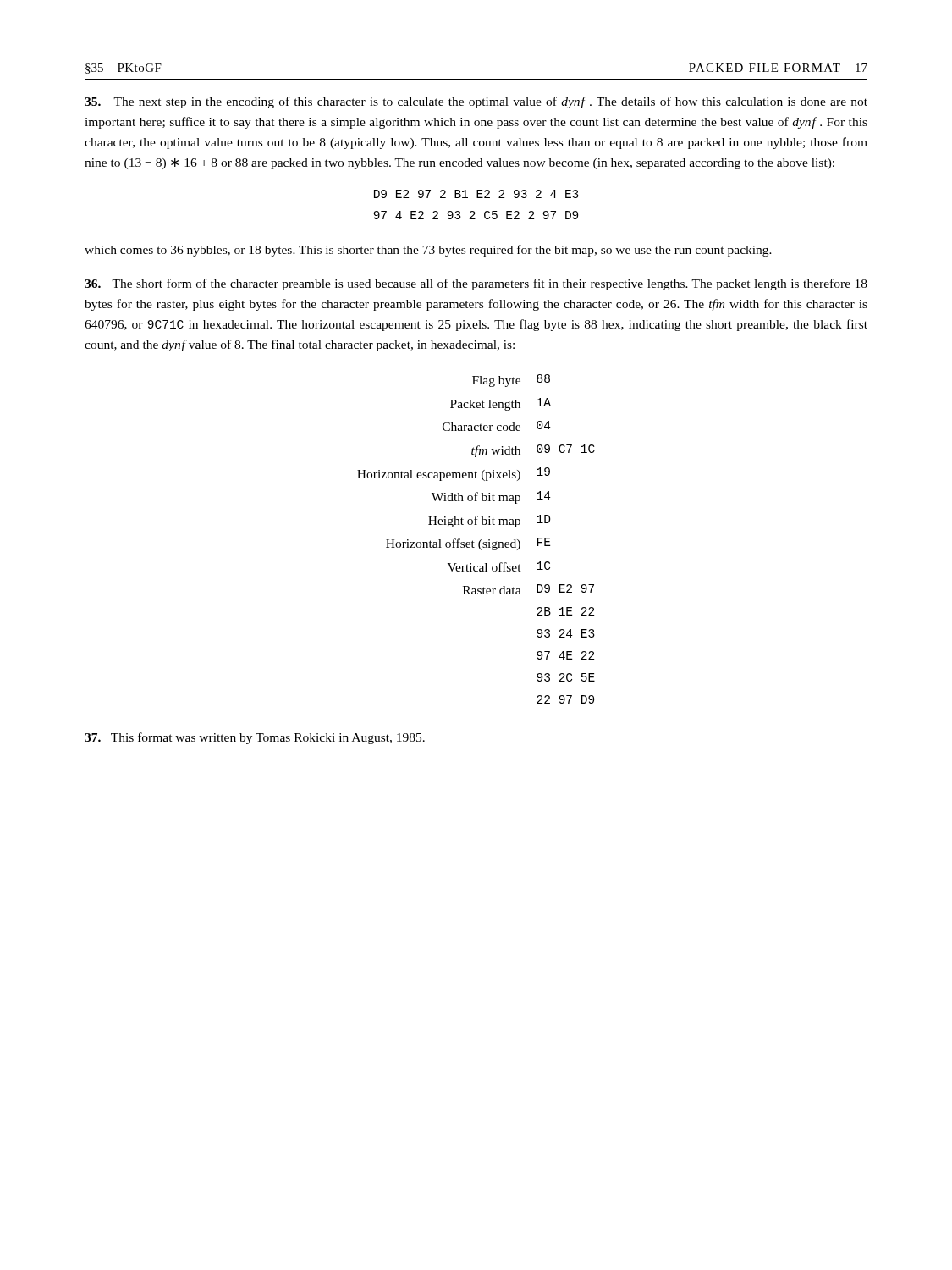
Task: Select the text block containing "This format was written by Tomas"
Action: (x=255, y=737)
